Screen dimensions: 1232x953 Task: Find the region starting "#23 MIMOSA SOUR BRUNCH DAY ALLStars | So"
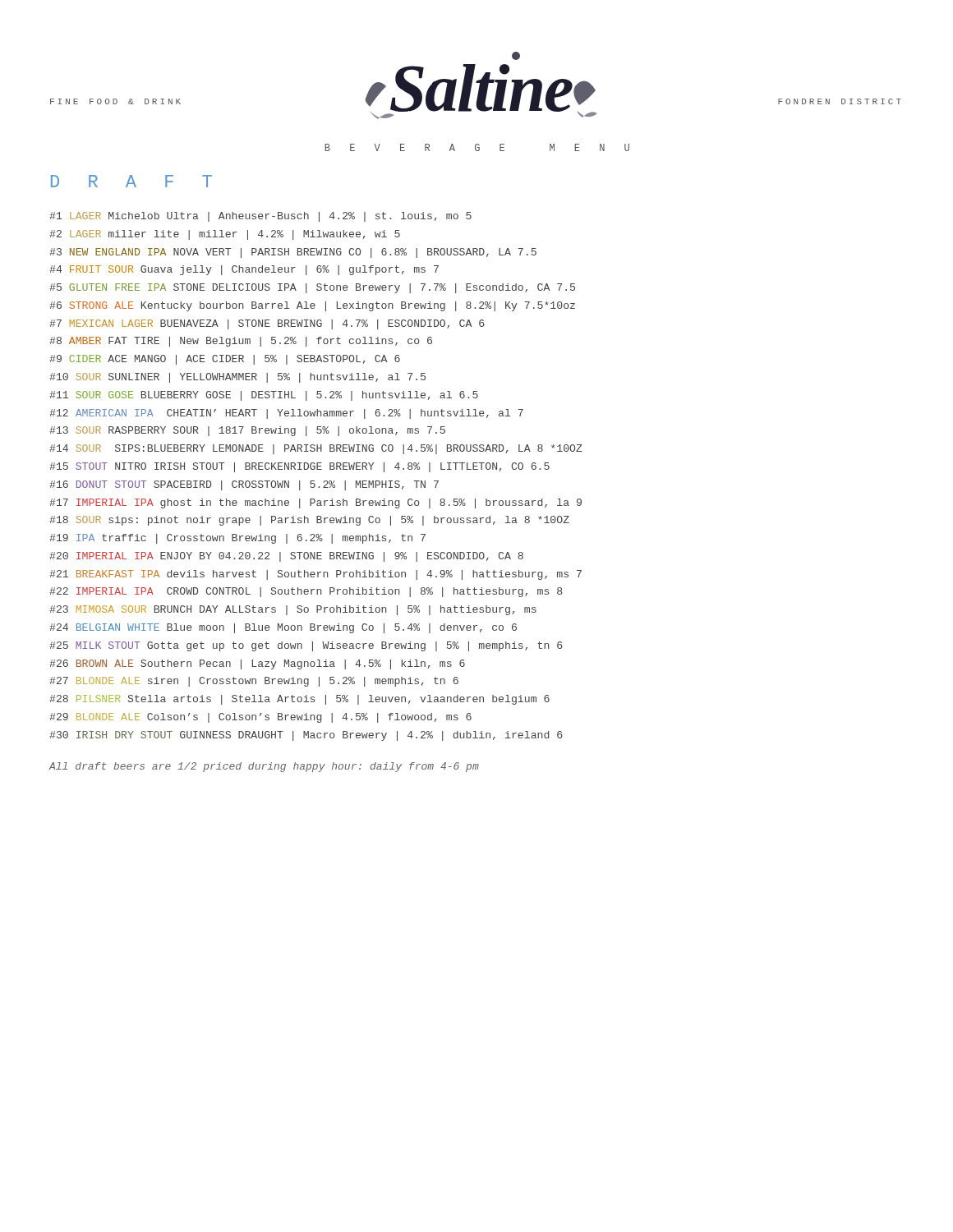[293, 610]
